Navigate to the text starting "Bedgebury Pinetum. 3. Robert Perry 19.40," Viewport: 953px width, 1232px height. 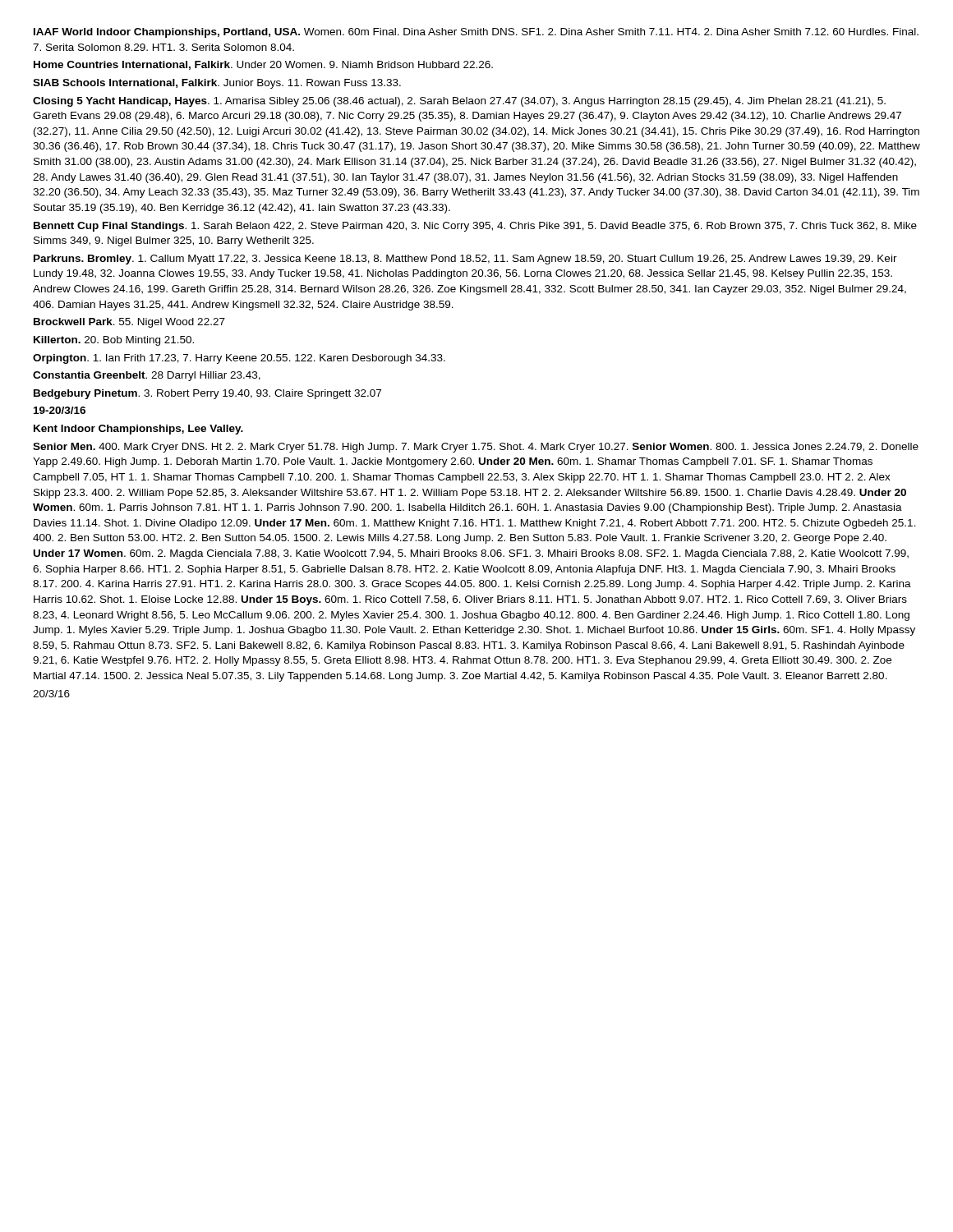click(207, 393)
